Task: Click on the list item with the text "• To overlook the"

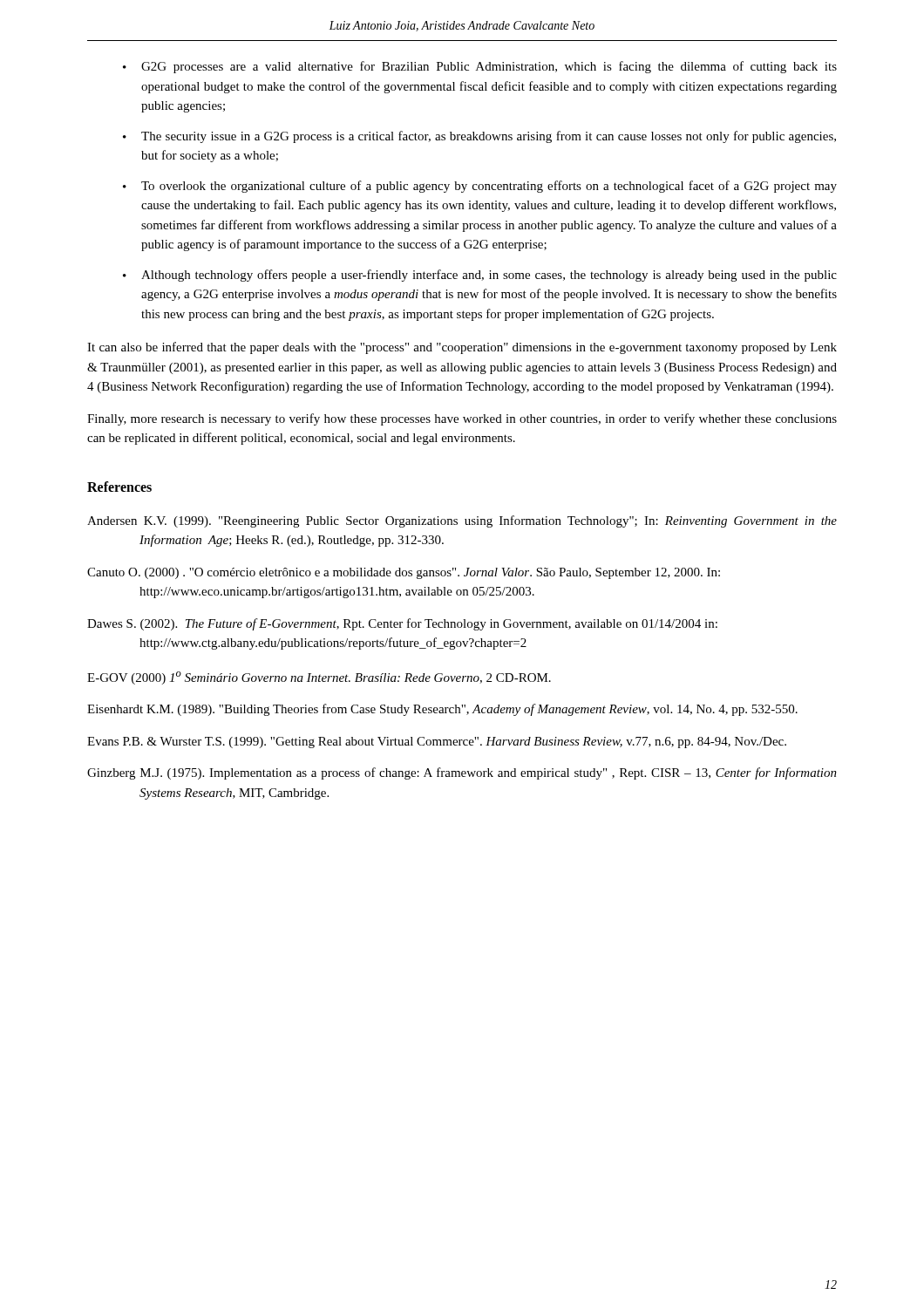Action: click(x=479, y=215)
